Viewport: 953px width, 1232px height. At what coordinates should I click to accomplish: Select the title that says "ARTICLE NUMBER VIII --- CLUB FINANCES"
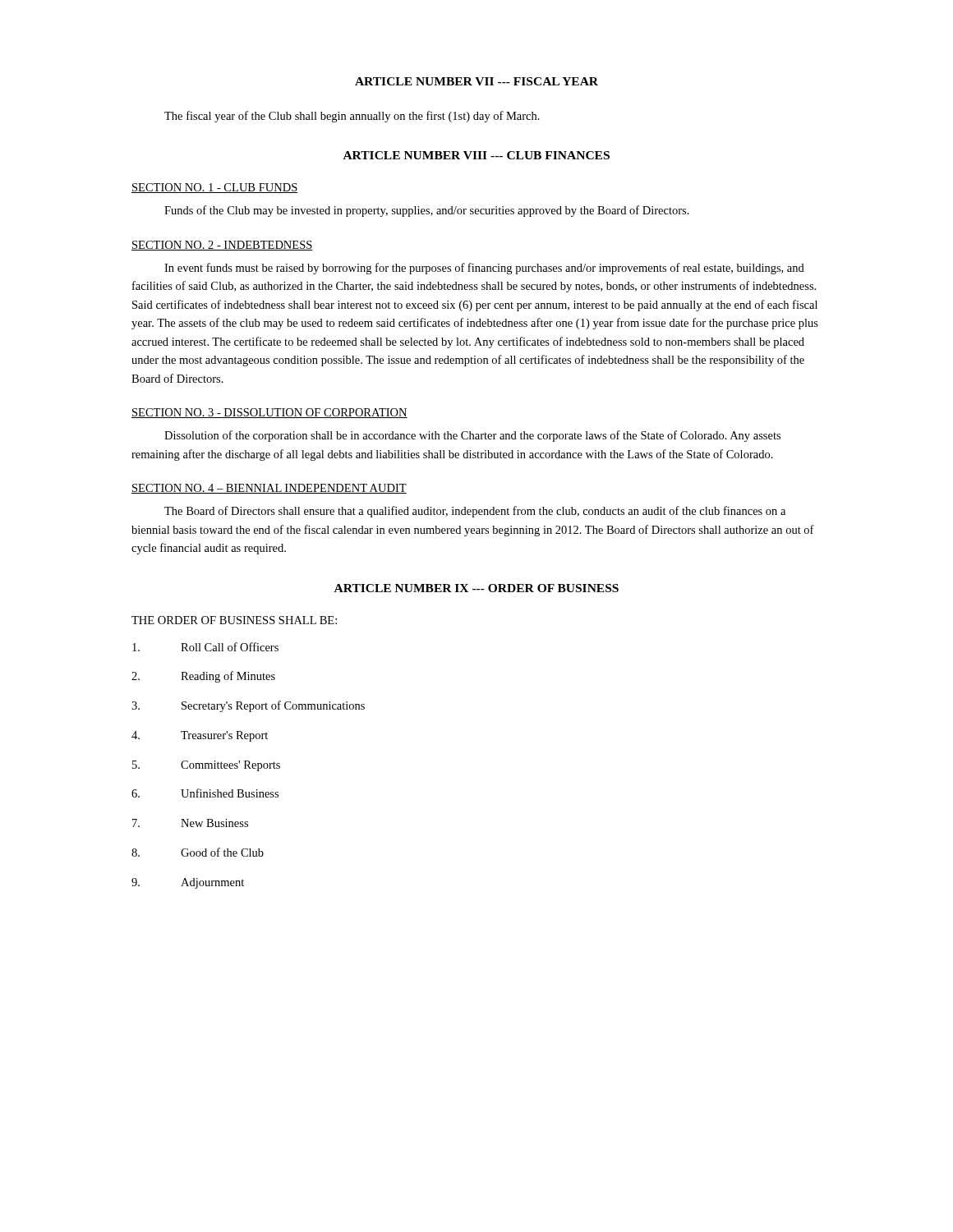pos(476,155)
